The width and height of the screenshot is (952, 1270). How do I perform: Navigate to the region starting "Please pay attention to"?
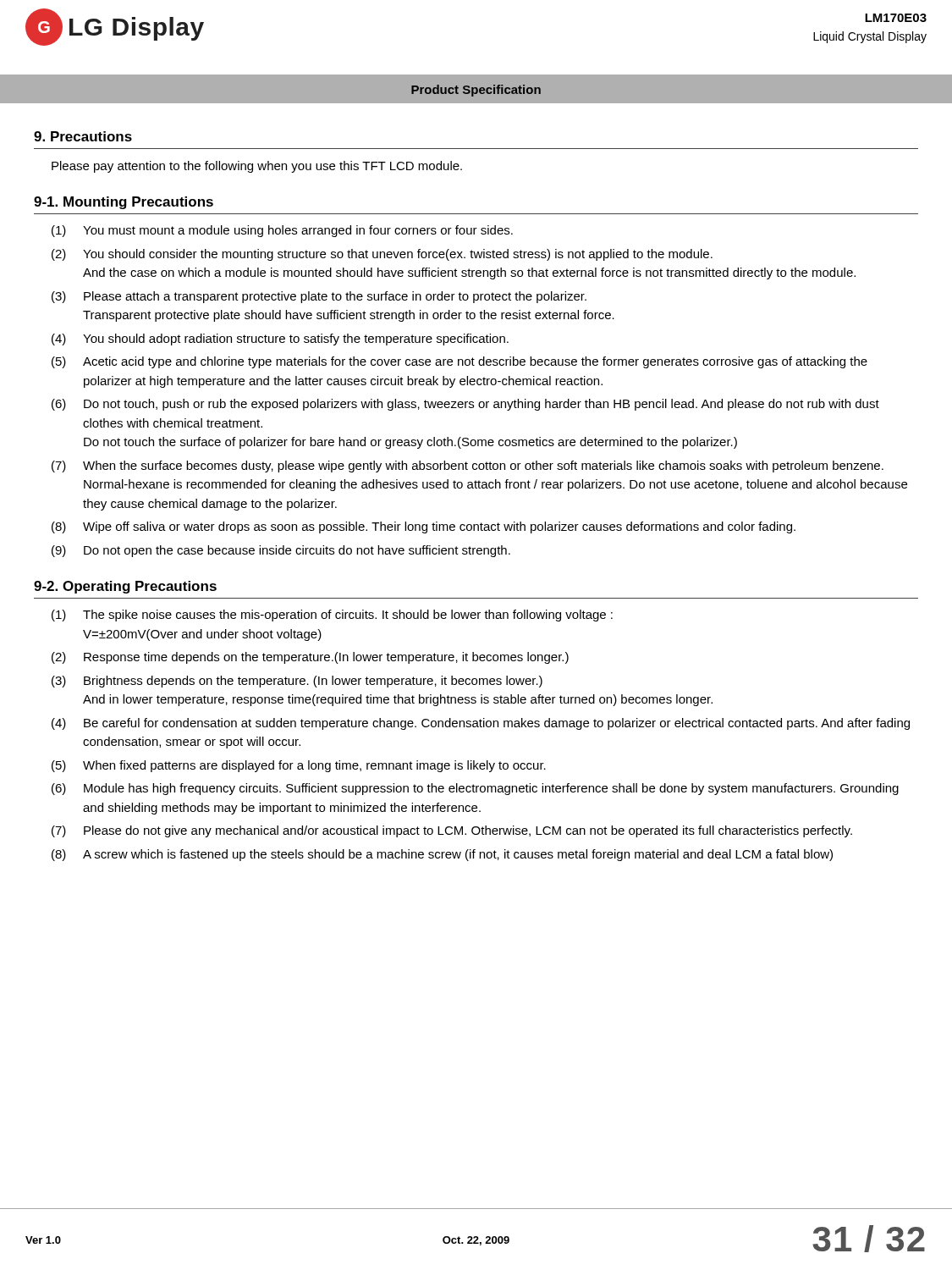click(x=257, y=166)
